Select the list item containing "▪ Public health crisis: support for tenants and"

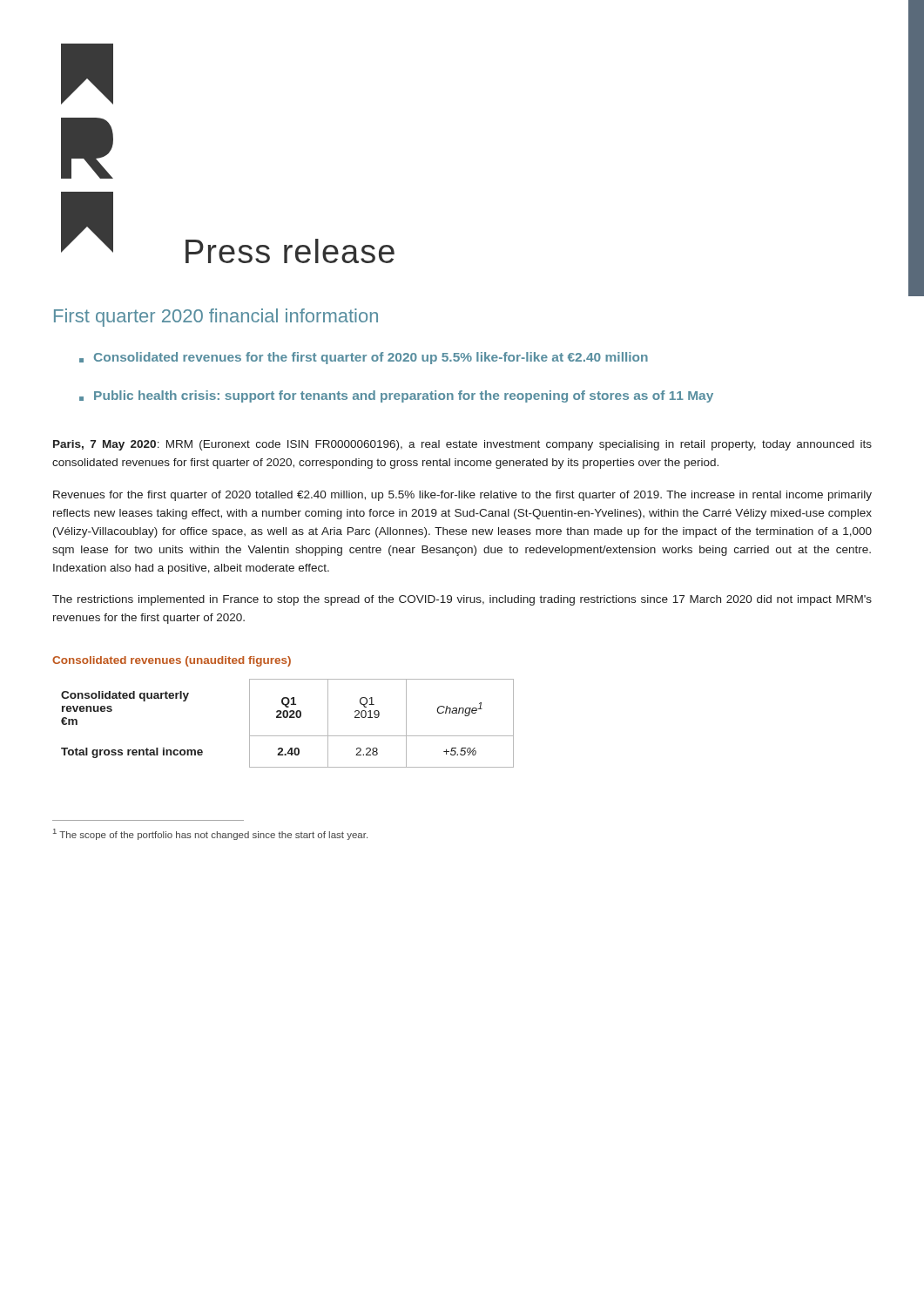[x=396, y=398]
